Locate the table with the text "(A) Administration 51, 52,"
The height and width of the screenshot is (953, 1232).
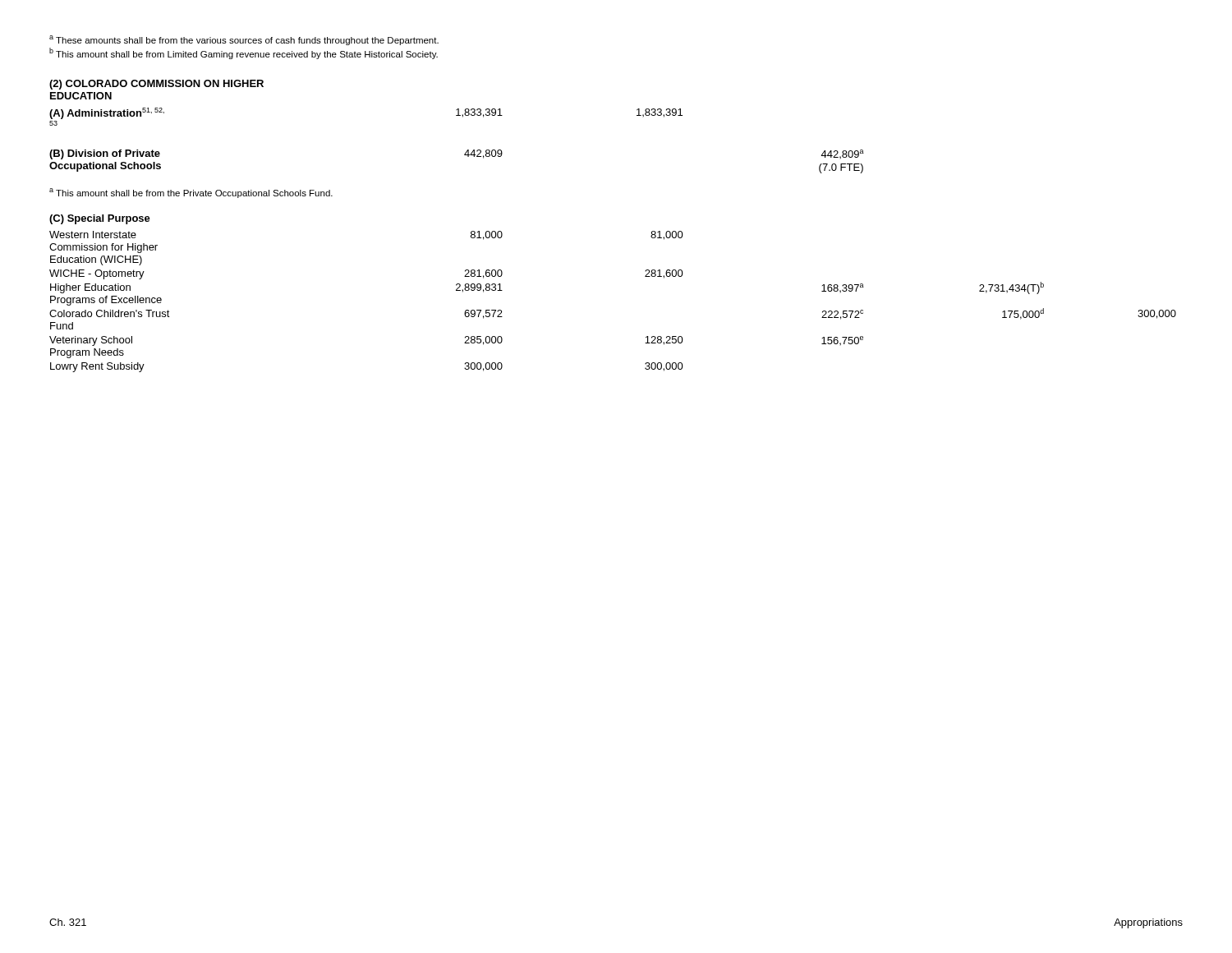616,139
